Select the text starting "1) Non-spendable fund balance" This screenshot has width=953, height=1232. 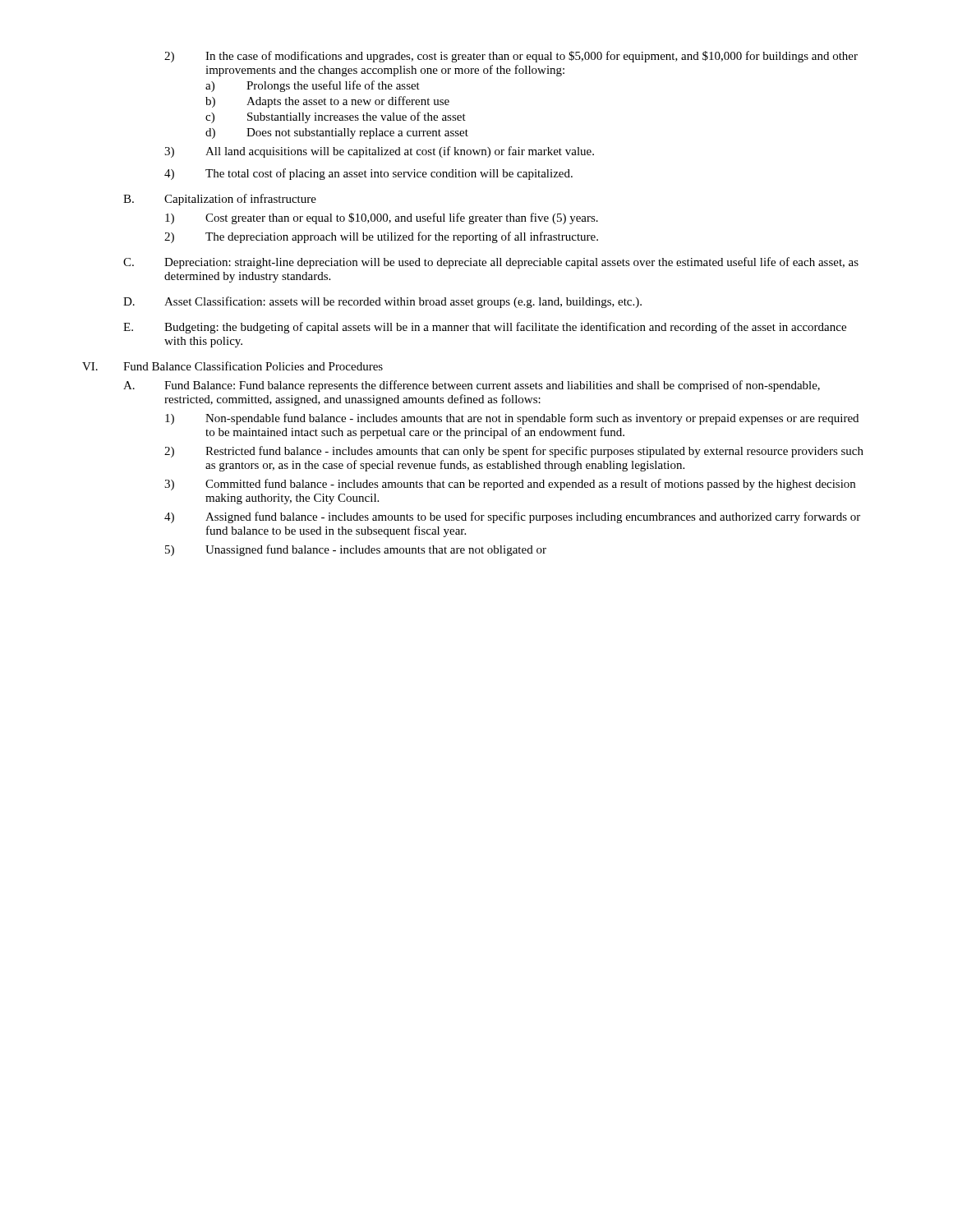pyautogui.click(x=518, y=425)
